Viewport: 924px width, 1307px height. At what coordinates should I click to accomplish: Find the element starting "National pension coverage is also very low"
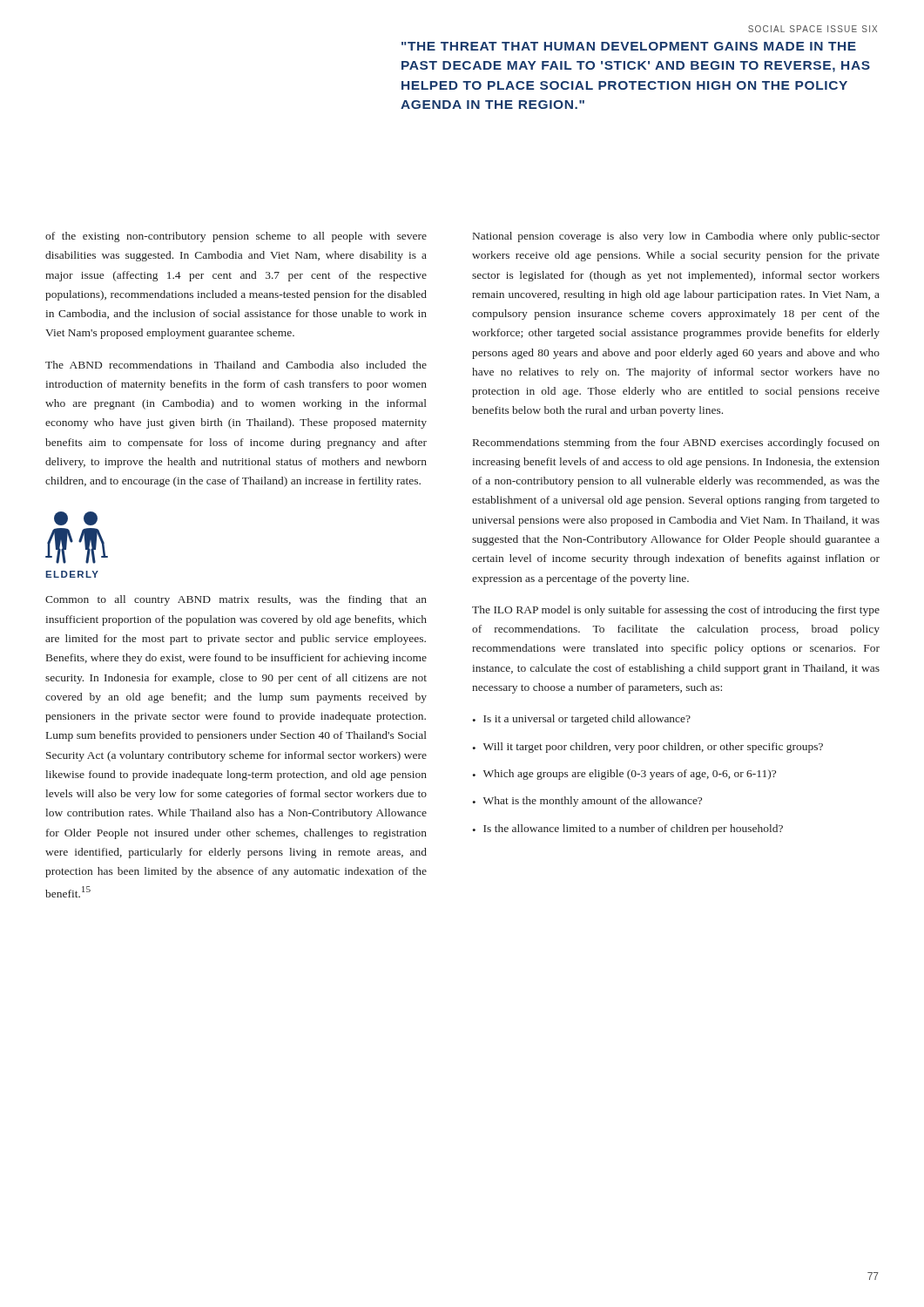click(676, 462)
